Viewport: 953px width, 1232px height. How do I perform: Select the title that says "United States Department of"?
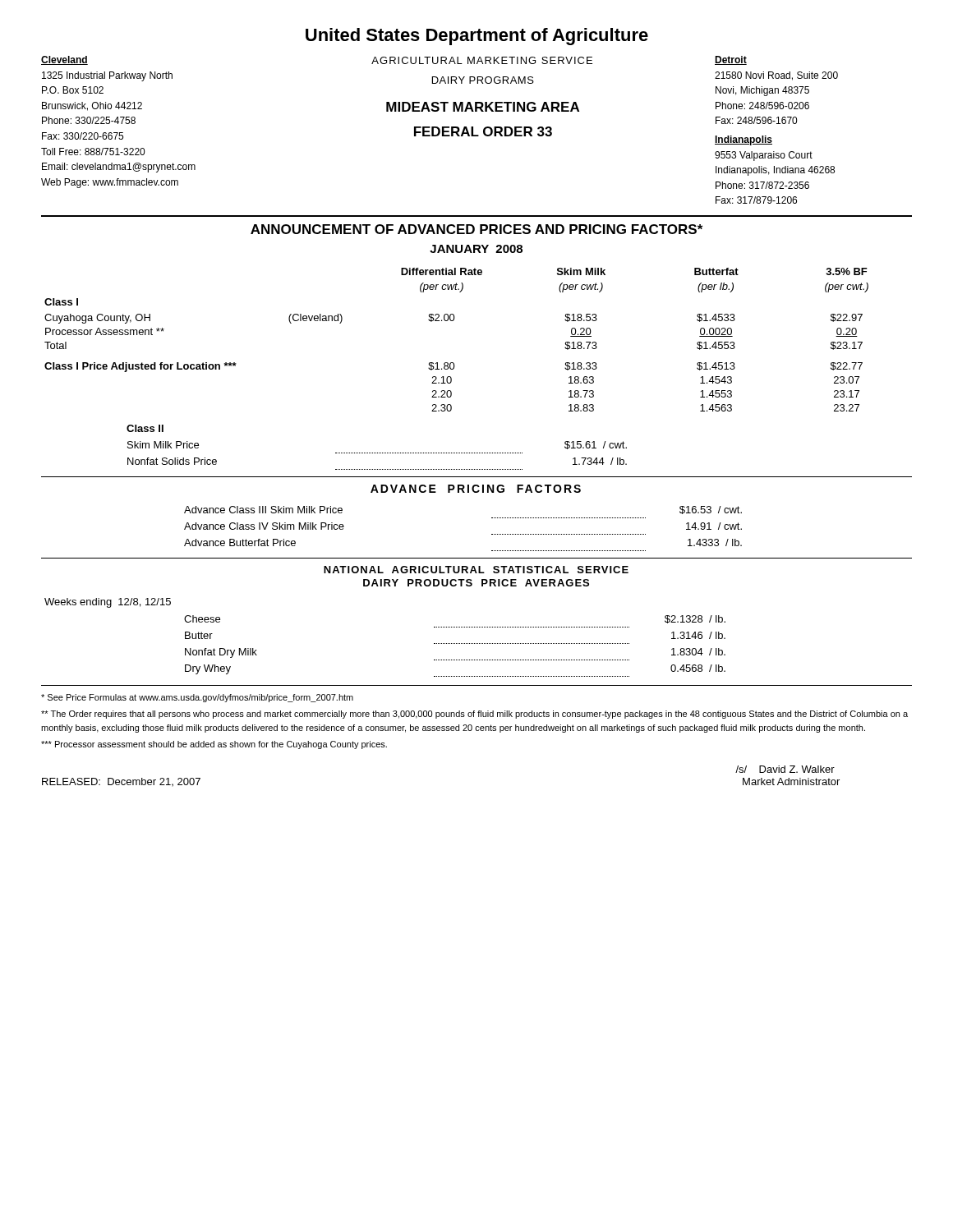point(476,35)
